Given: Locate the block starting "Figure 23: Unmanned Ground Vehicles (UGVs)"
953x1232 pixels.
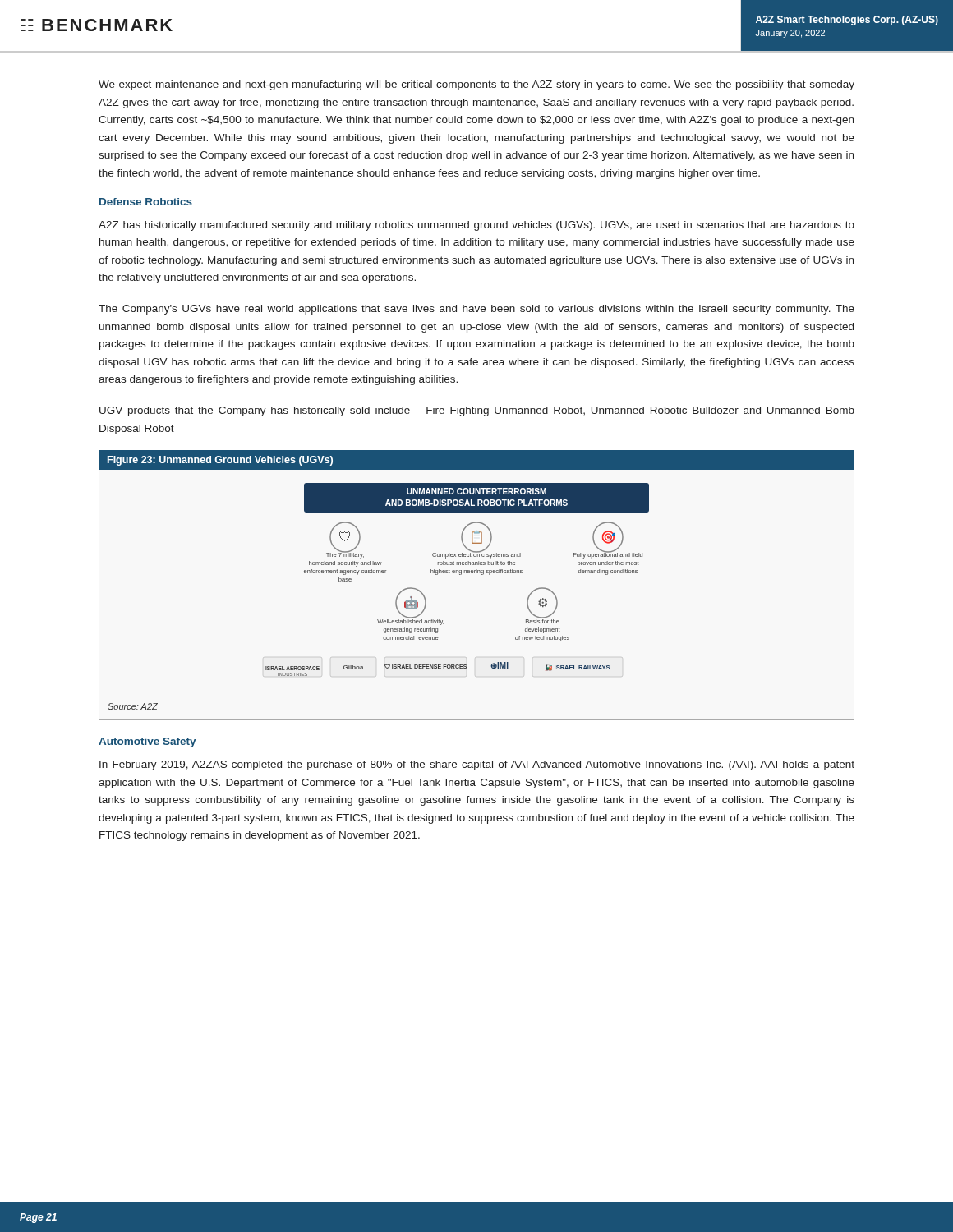Looking at the screenshot, I should [220, 460].
